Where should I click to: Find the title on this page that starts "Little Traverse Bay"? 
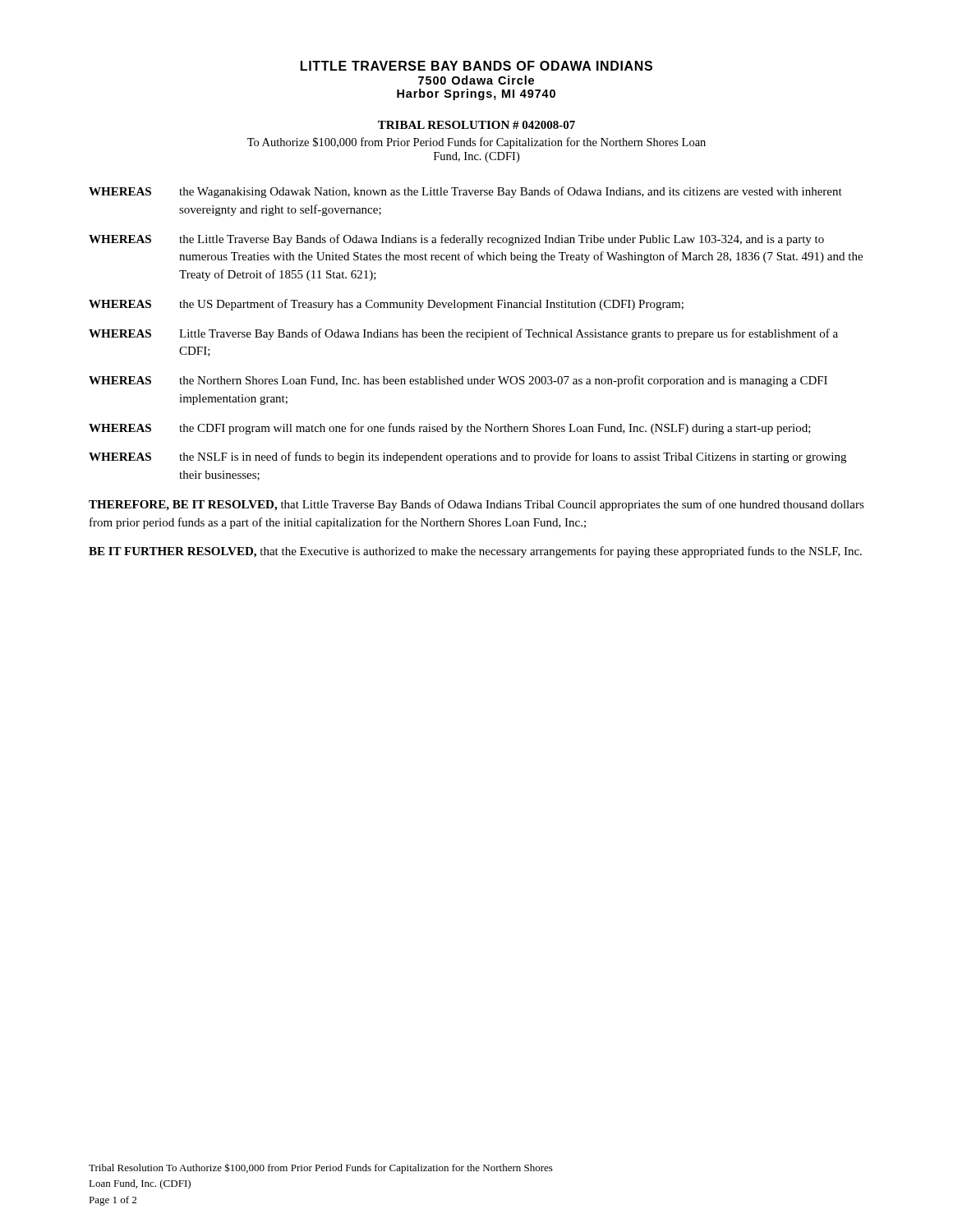pyautogui.click(x=476, y=80)
